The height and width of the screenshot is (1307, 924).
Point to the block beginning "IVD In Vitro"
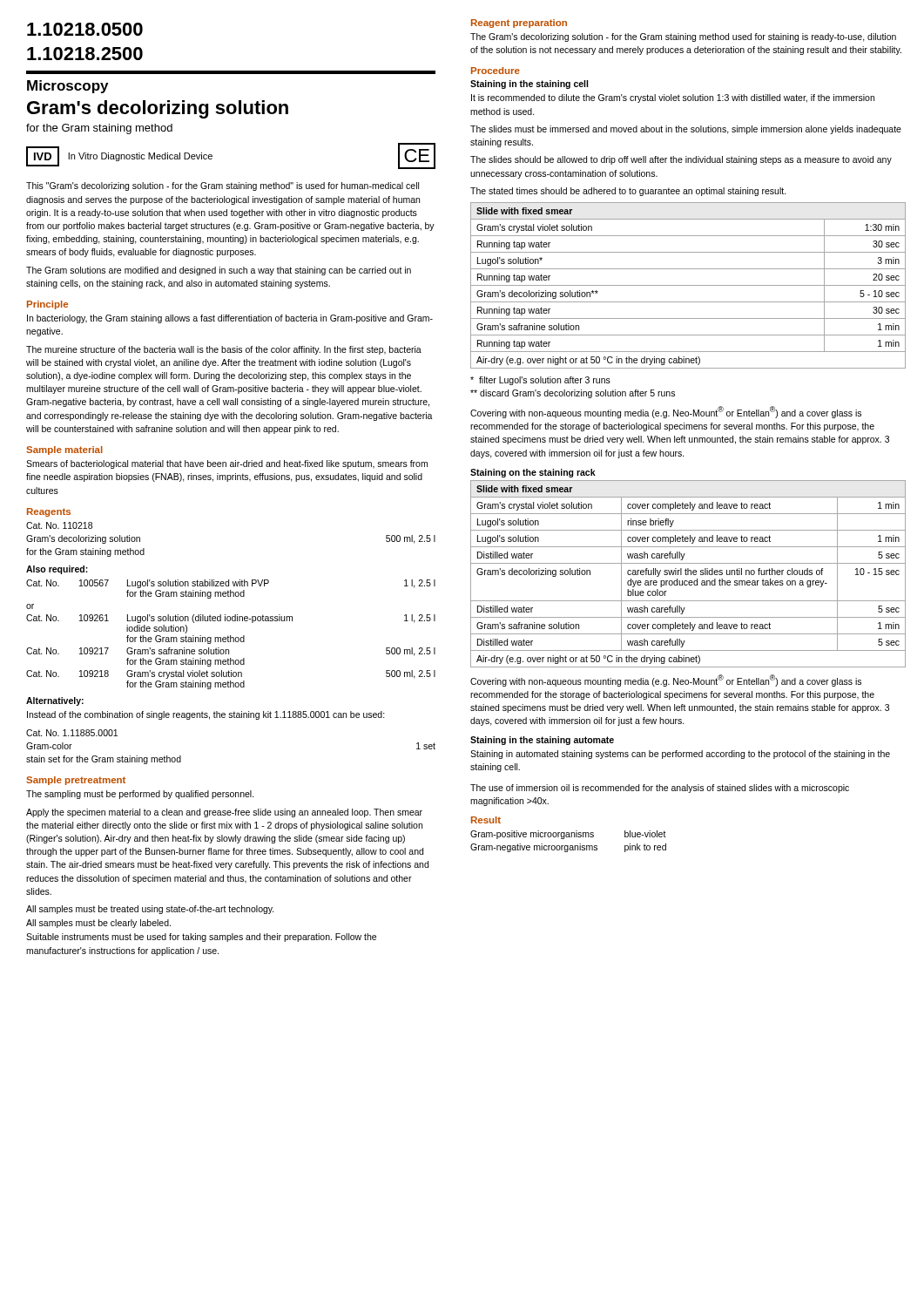42,156
